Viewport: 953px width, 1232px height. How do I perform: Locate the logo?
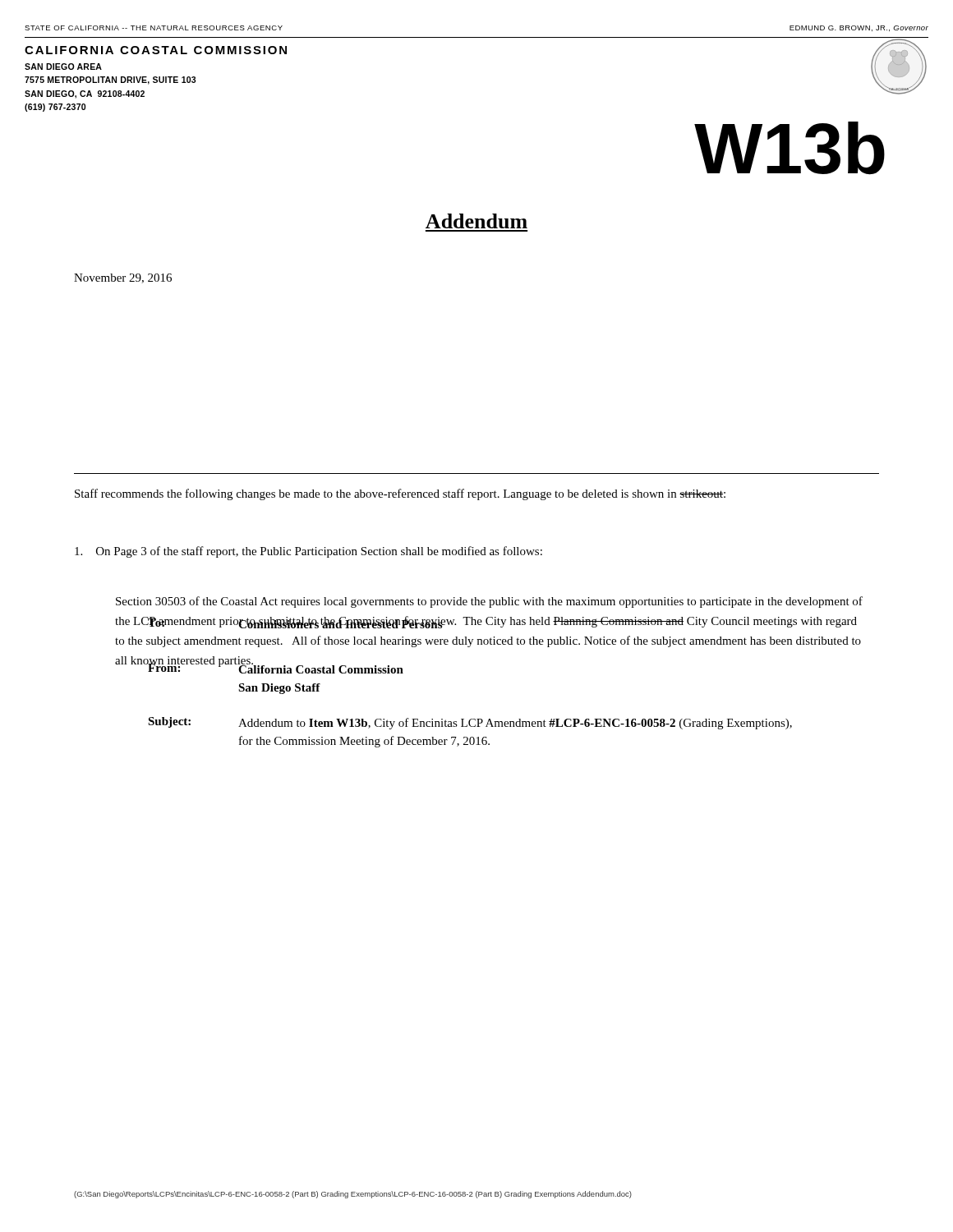click(x=899, y=67)
